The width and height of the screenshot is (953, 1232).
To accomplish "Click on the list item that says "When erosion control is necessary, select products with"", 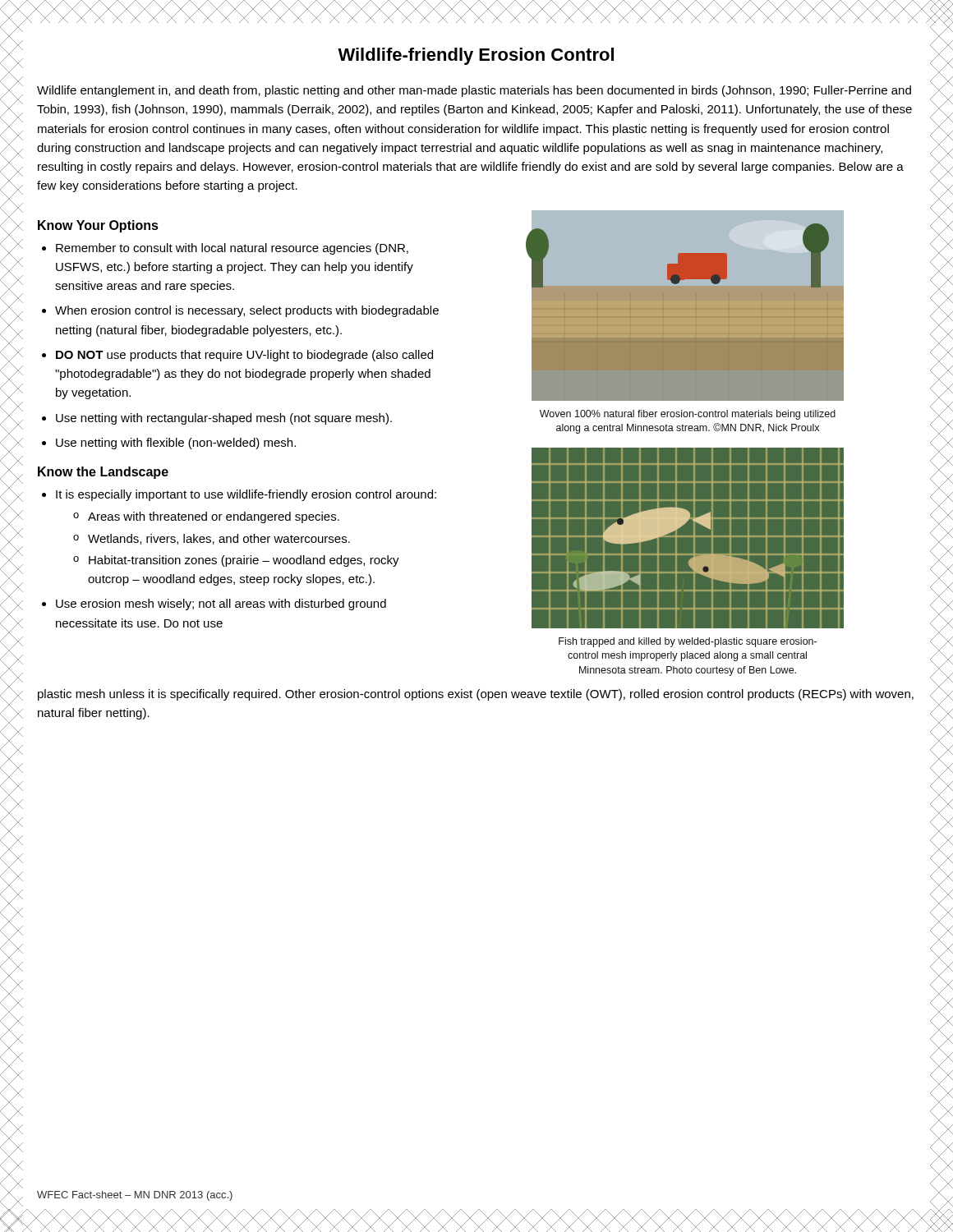I will click(x=247, y=320).
